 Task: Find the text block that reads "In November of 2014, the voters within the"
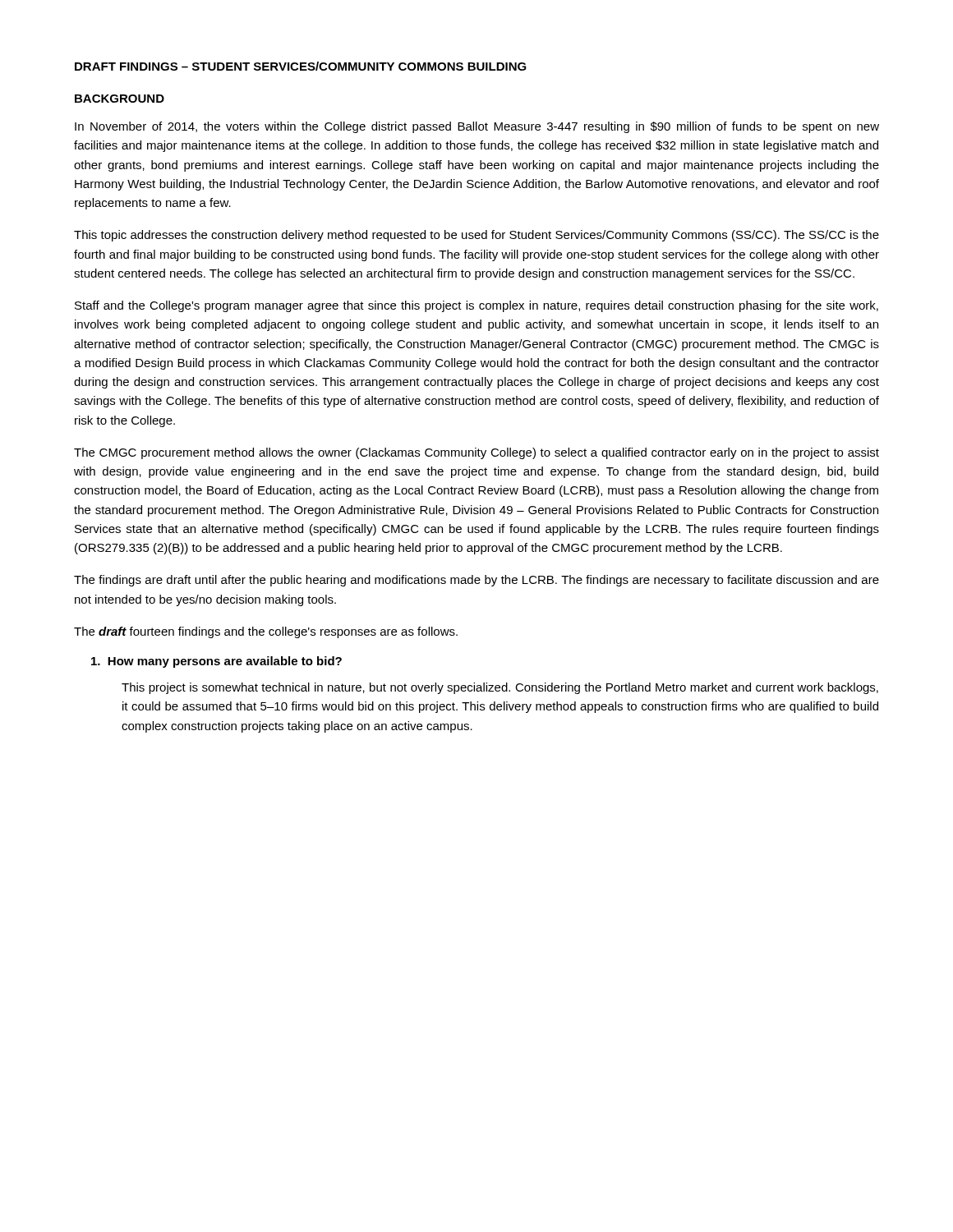pyautogui.click(x=476, y=164)
